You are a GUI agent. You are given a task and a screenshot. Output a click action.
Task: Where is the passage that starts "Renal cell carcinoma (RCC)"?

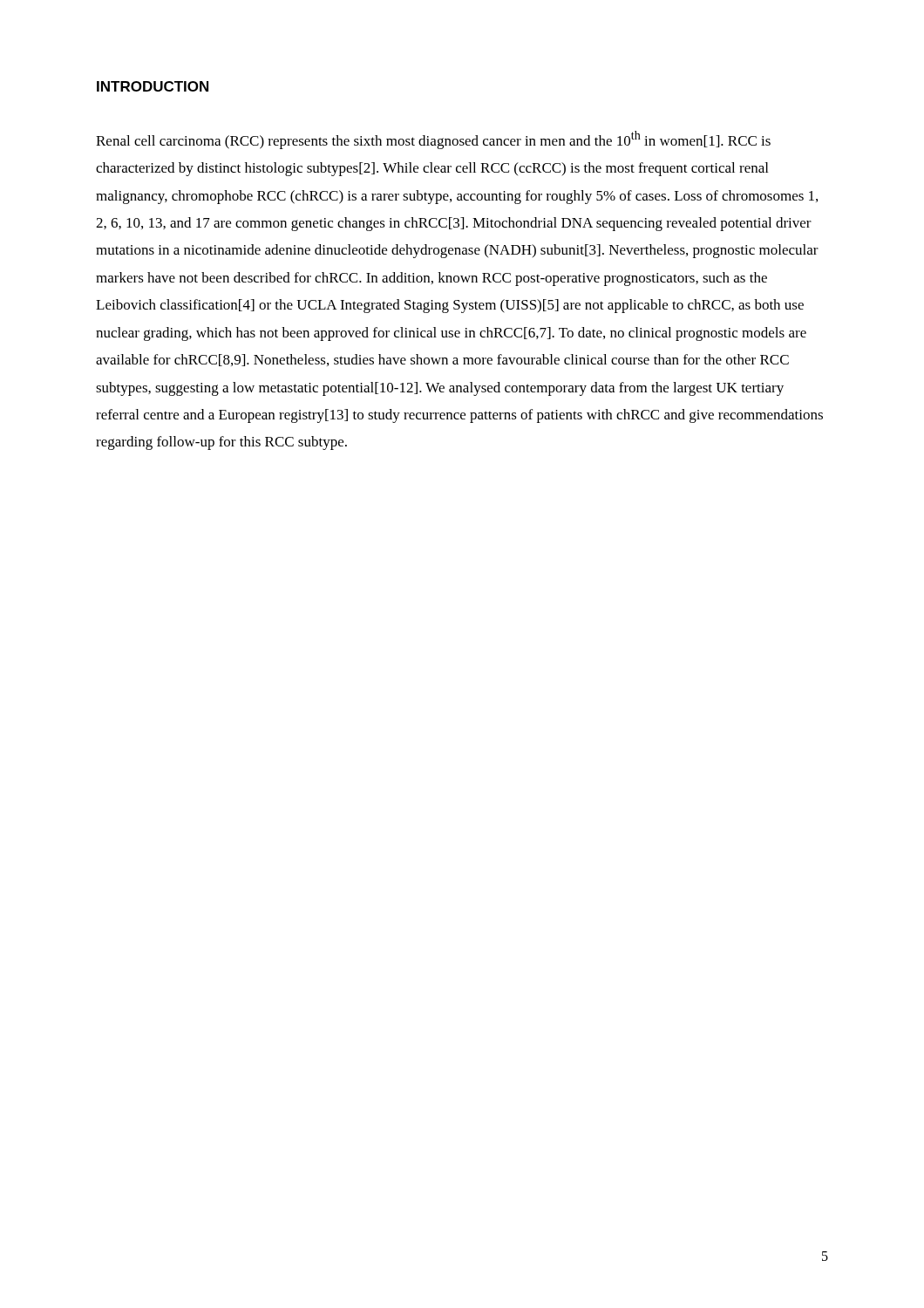460,289
